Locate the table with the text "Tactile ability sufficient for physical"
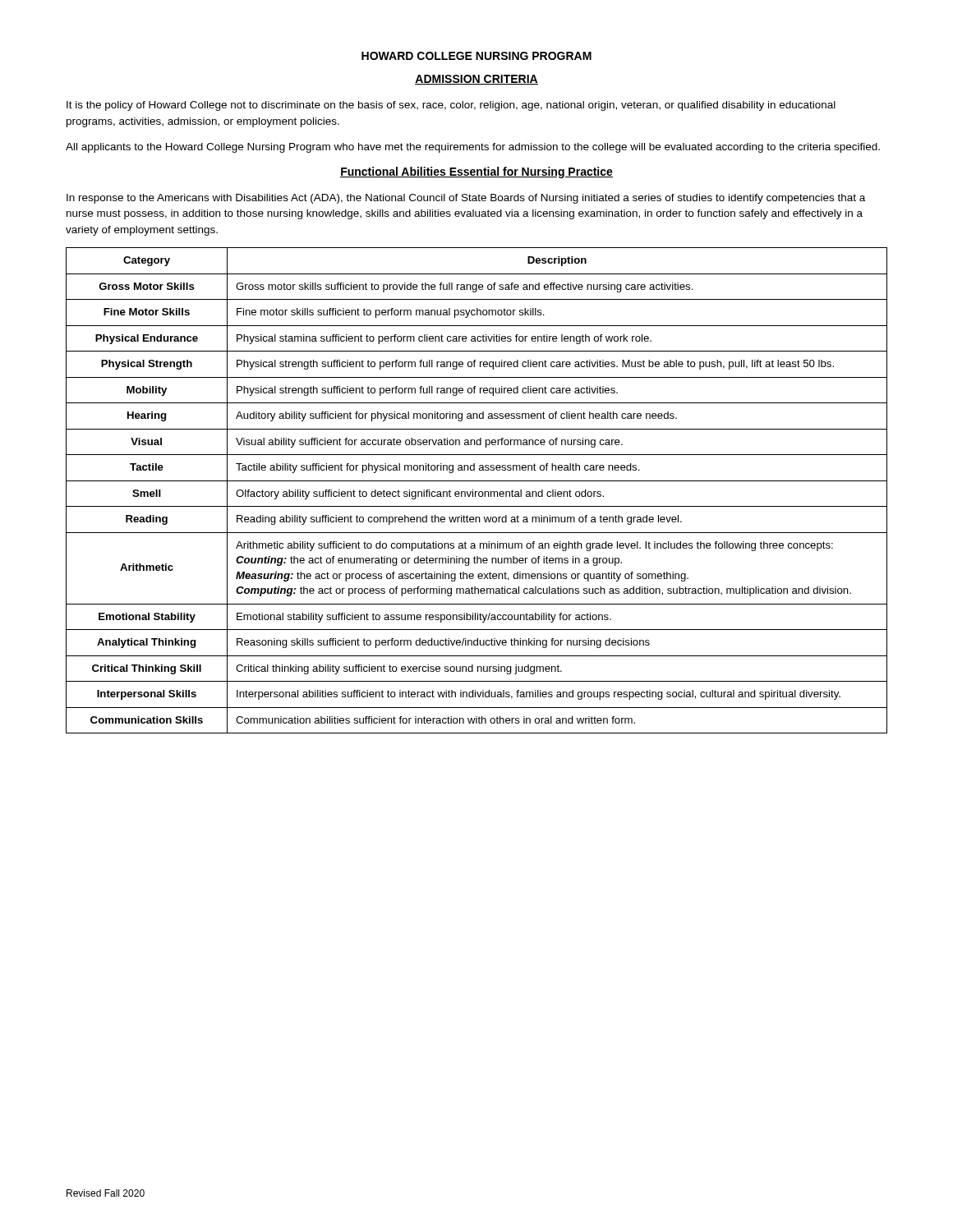This screenshot has width=953, height=1232. [x=476, y=491]
